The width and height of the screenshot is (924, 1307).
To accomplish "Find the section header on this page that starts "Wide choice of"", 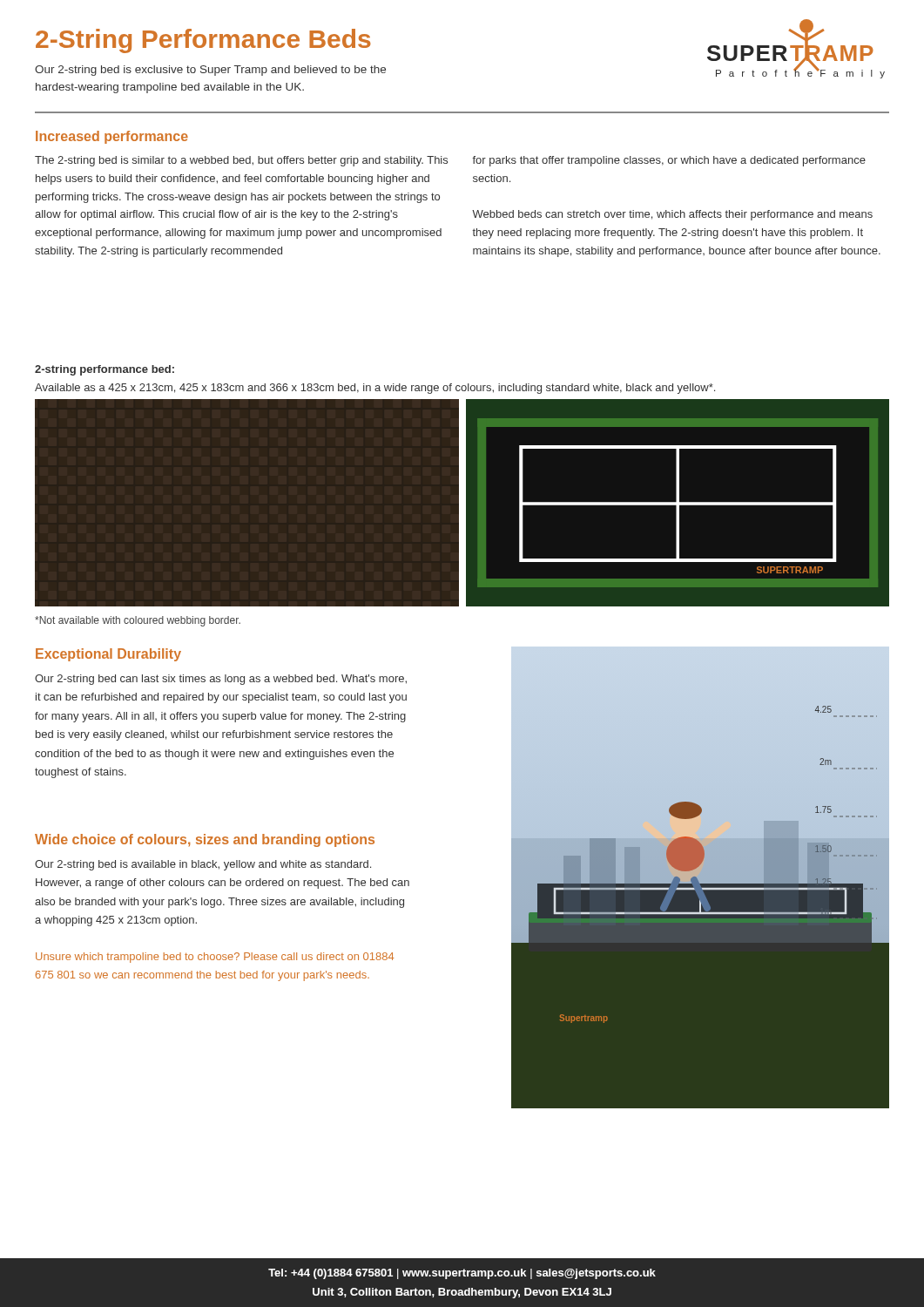I will (205, 840).
